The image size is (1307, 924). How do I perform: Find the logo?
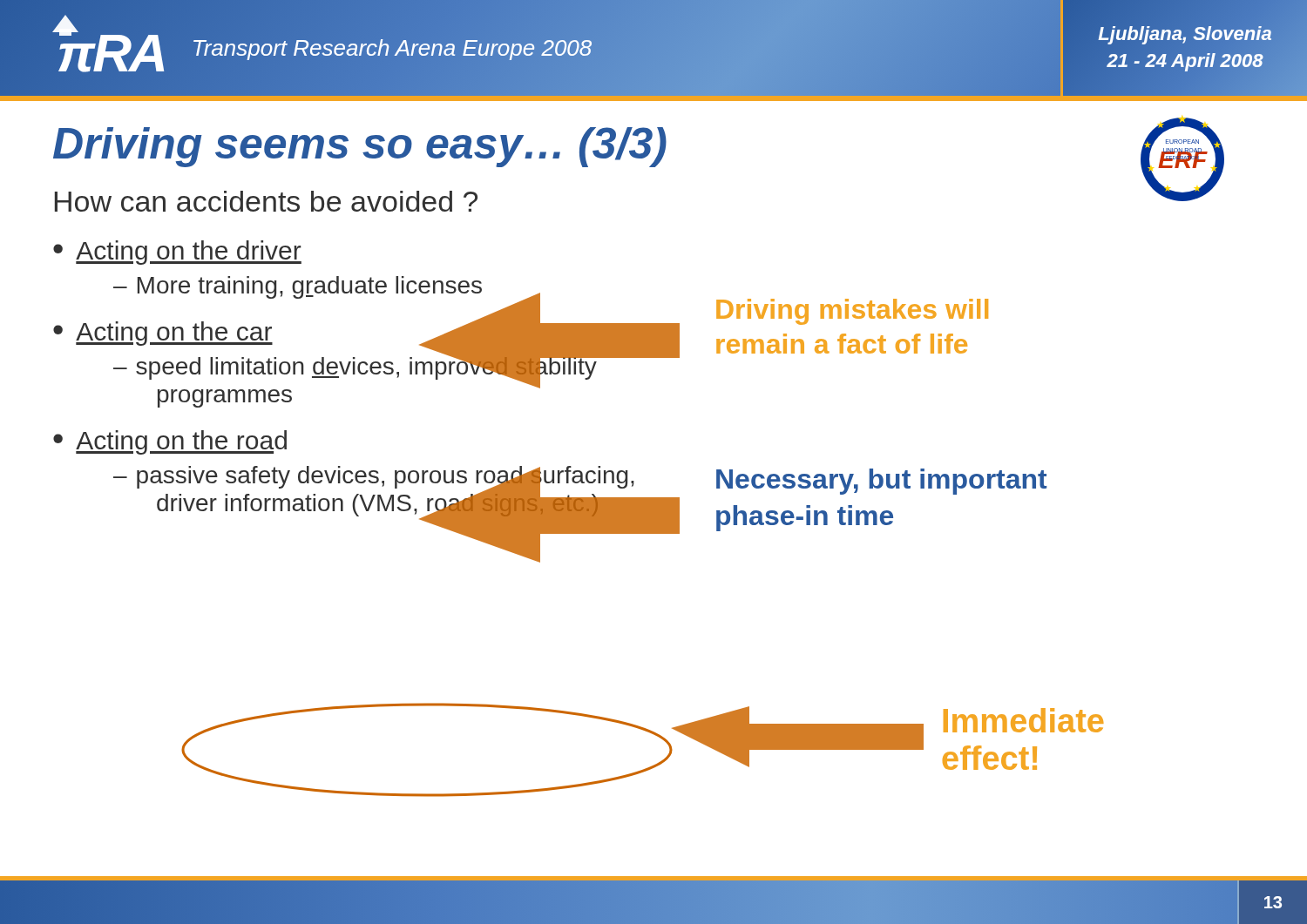coord(1183,157)
